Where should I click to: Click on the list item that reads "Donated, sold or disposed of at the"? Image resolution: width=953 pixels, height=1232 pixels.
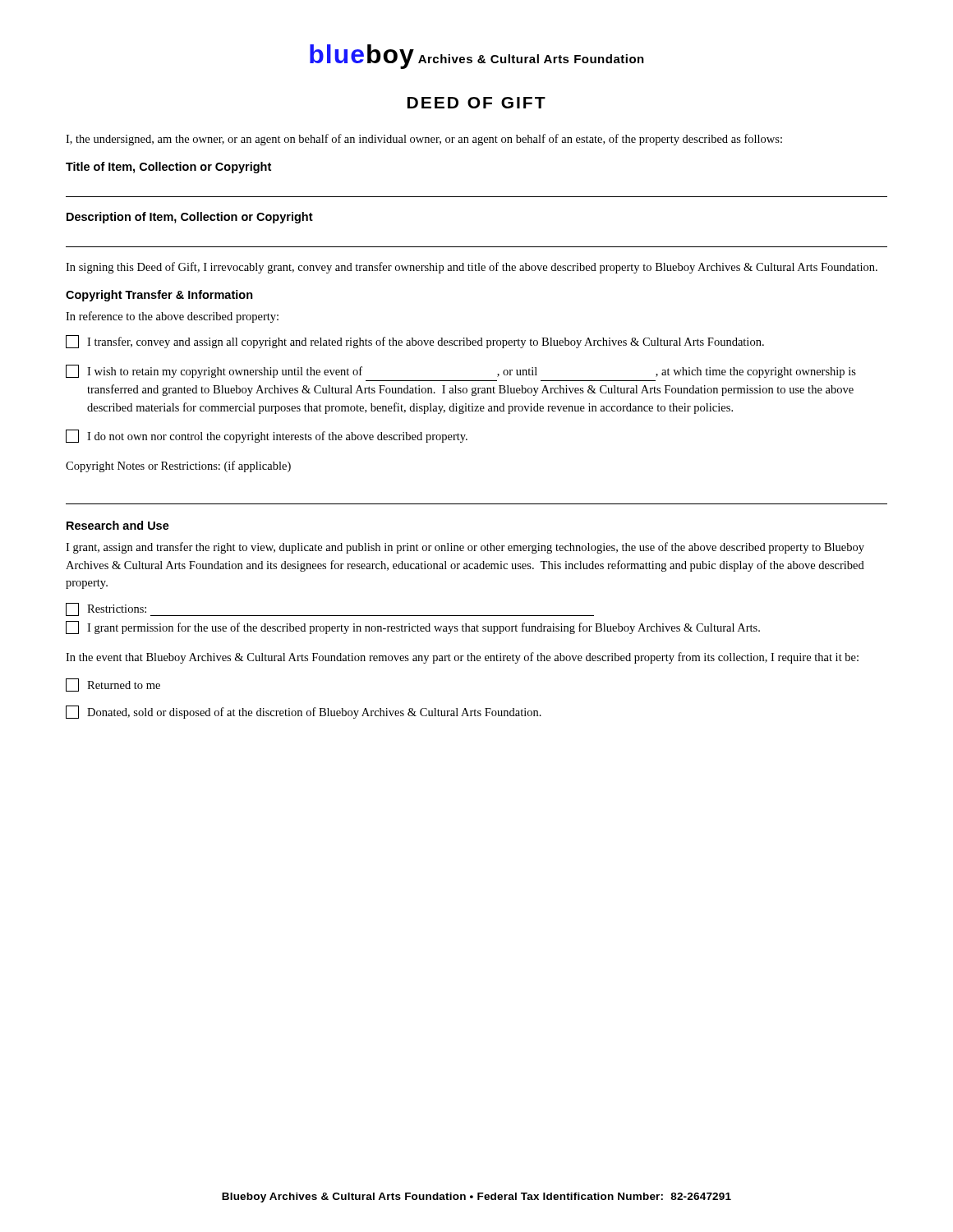(476, 713)
